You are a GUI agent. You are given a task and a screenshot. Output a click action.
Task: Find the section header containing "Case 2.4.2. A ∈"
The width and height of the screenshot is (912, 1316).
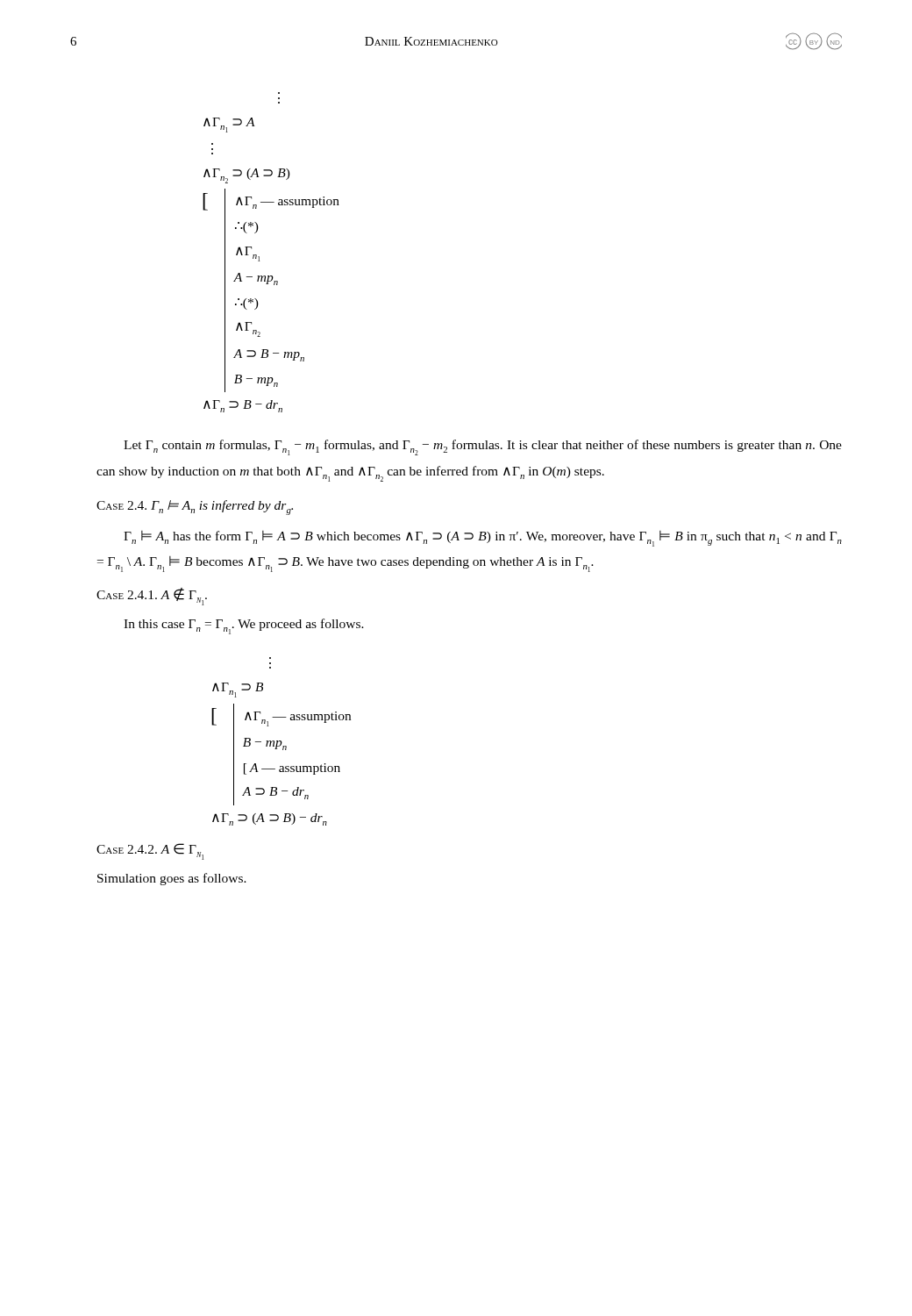click(x=150, y=851)
